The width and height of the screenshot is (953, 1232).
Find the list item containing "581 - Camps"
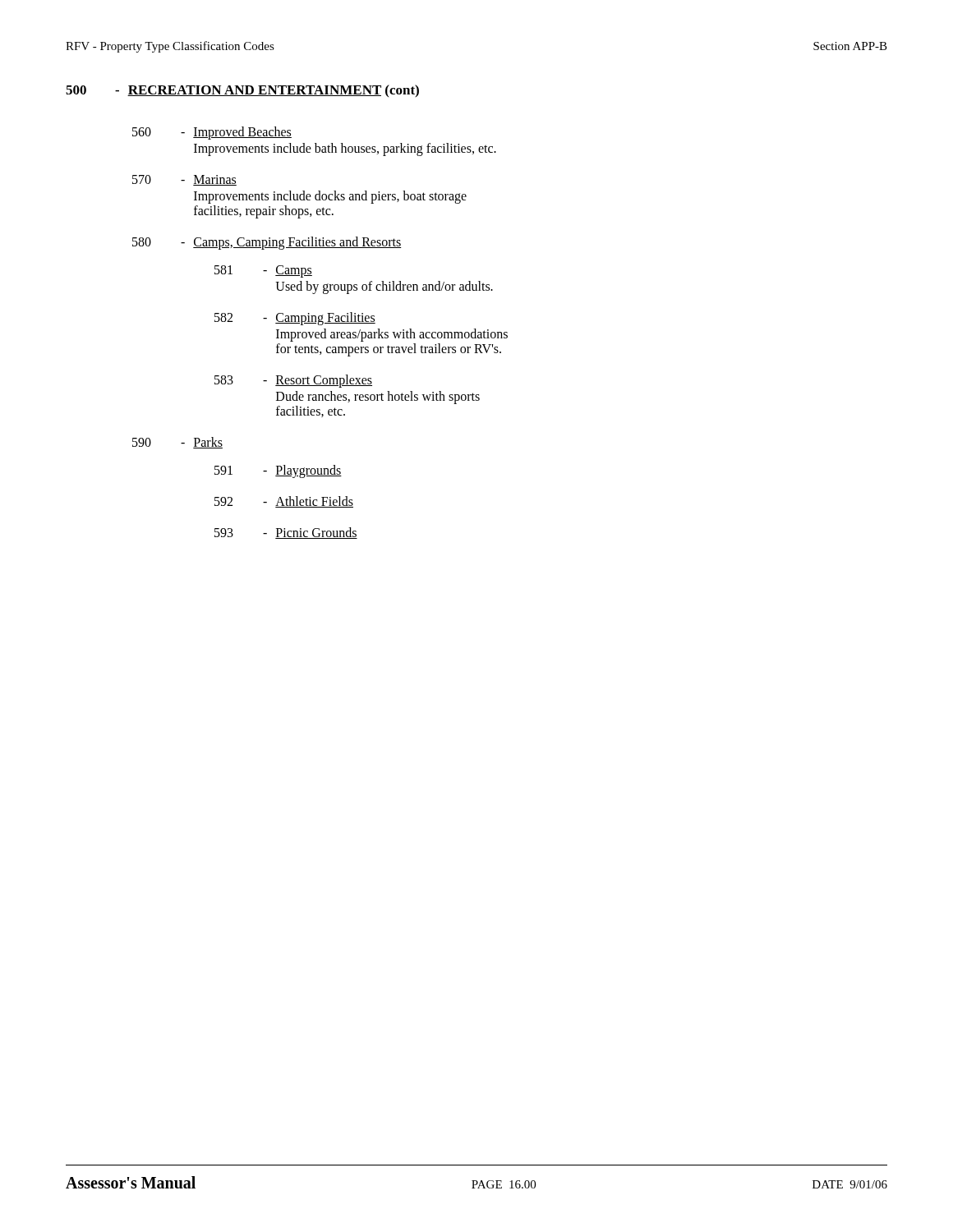pyautogui.click(x=263, y=271)
